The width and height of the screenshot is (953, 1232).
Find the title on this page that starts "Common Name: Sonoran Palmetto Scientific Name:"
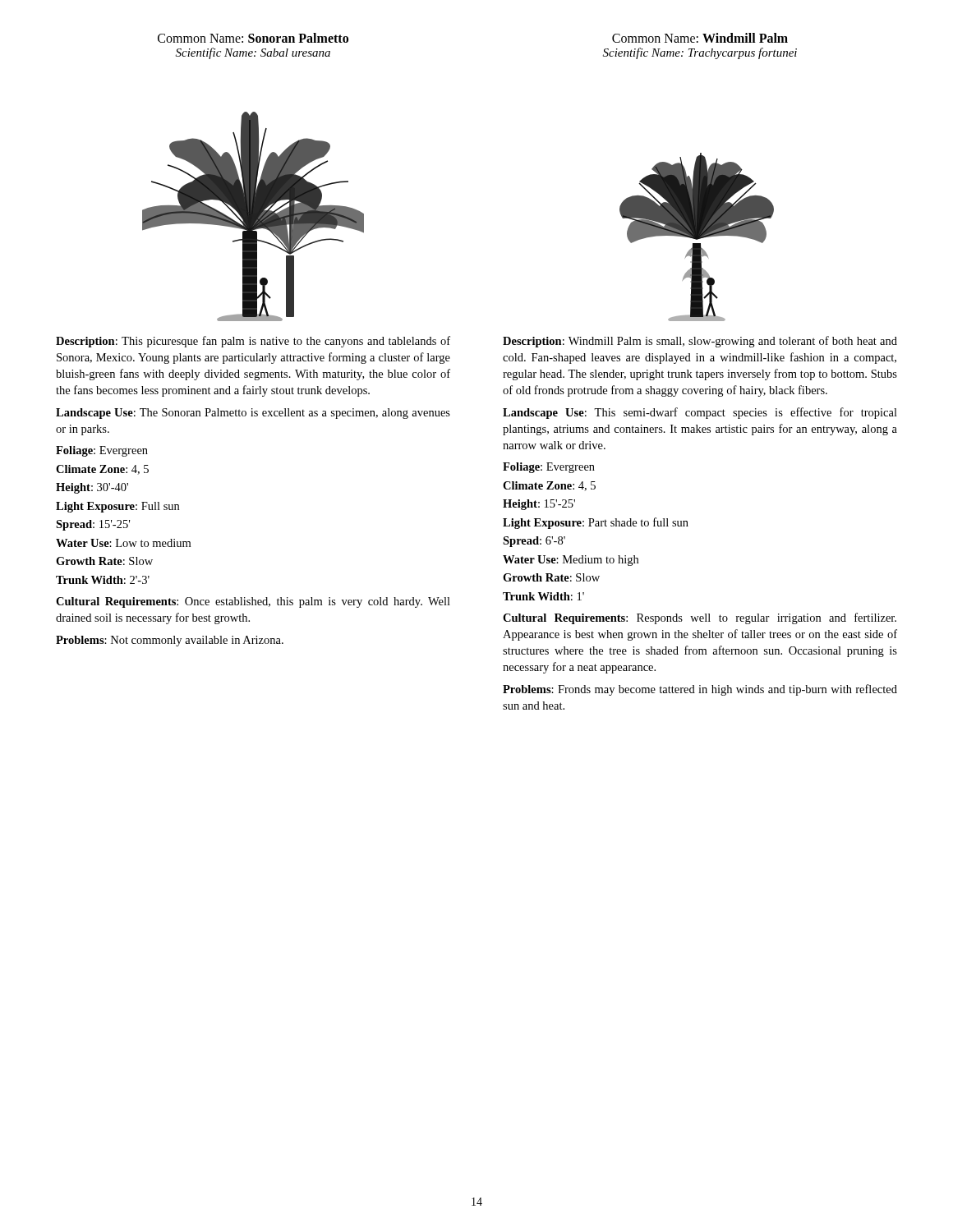click(253, 46)
